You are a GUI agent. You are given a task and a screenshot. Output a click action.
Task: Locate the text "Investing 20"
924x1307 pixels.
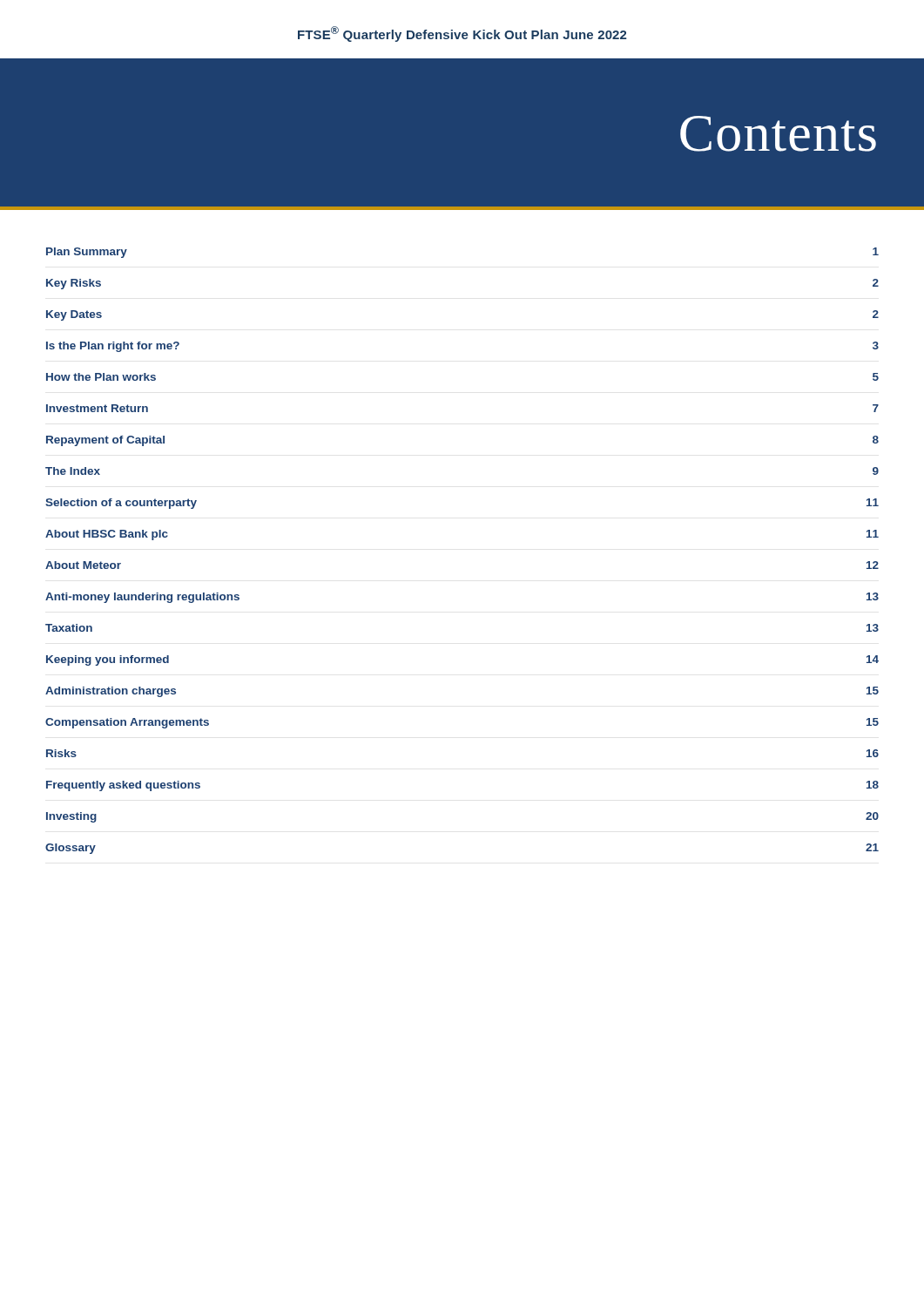(67, 817)
